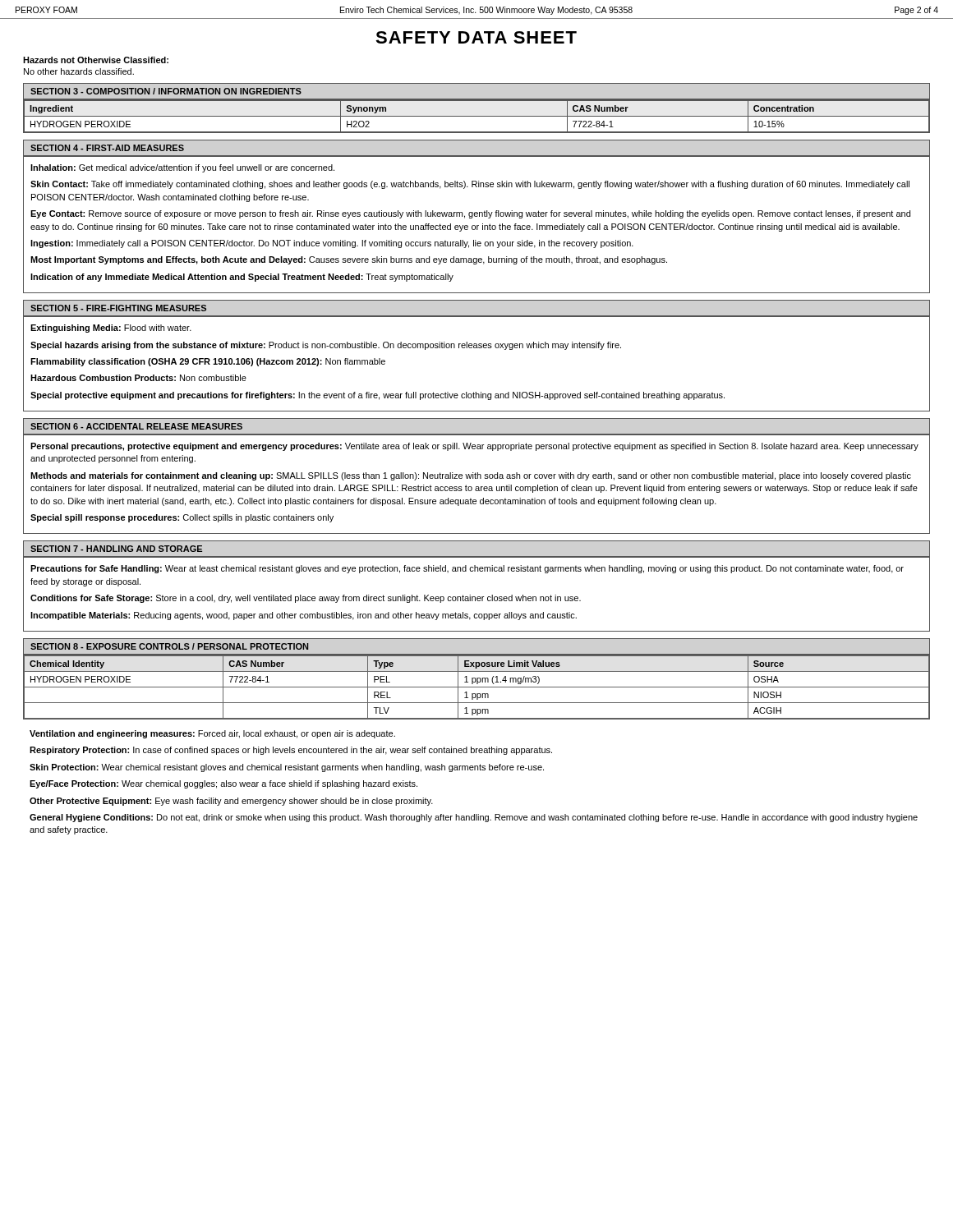Navigate to the text block starting "SAFETY DATA SHEET"
The height and width of the screenshot is (1232, 953).
tap(476, 37)
